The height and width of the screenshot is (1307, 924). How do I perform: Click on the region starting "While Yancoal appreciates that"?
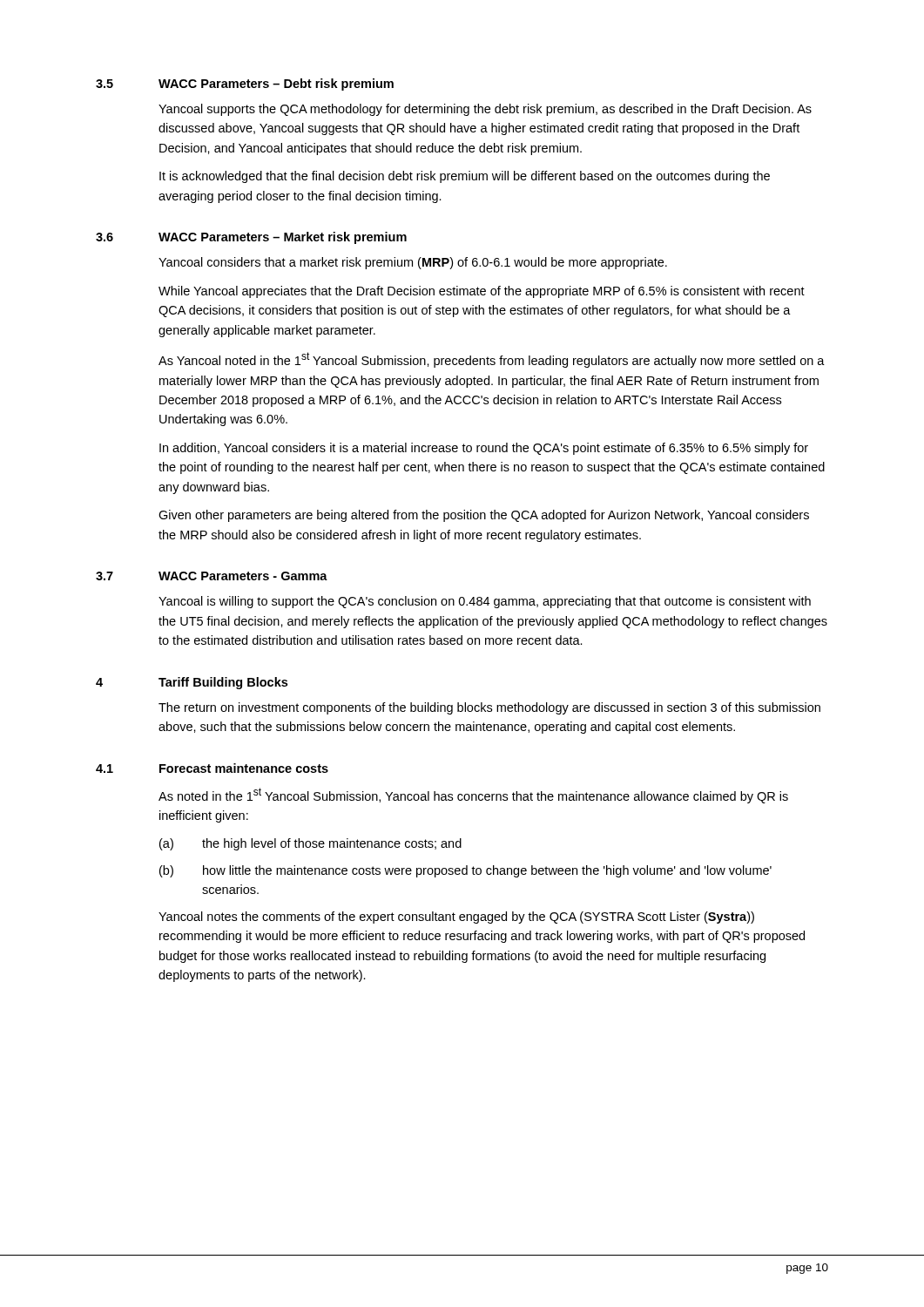(x=481, y=310)
